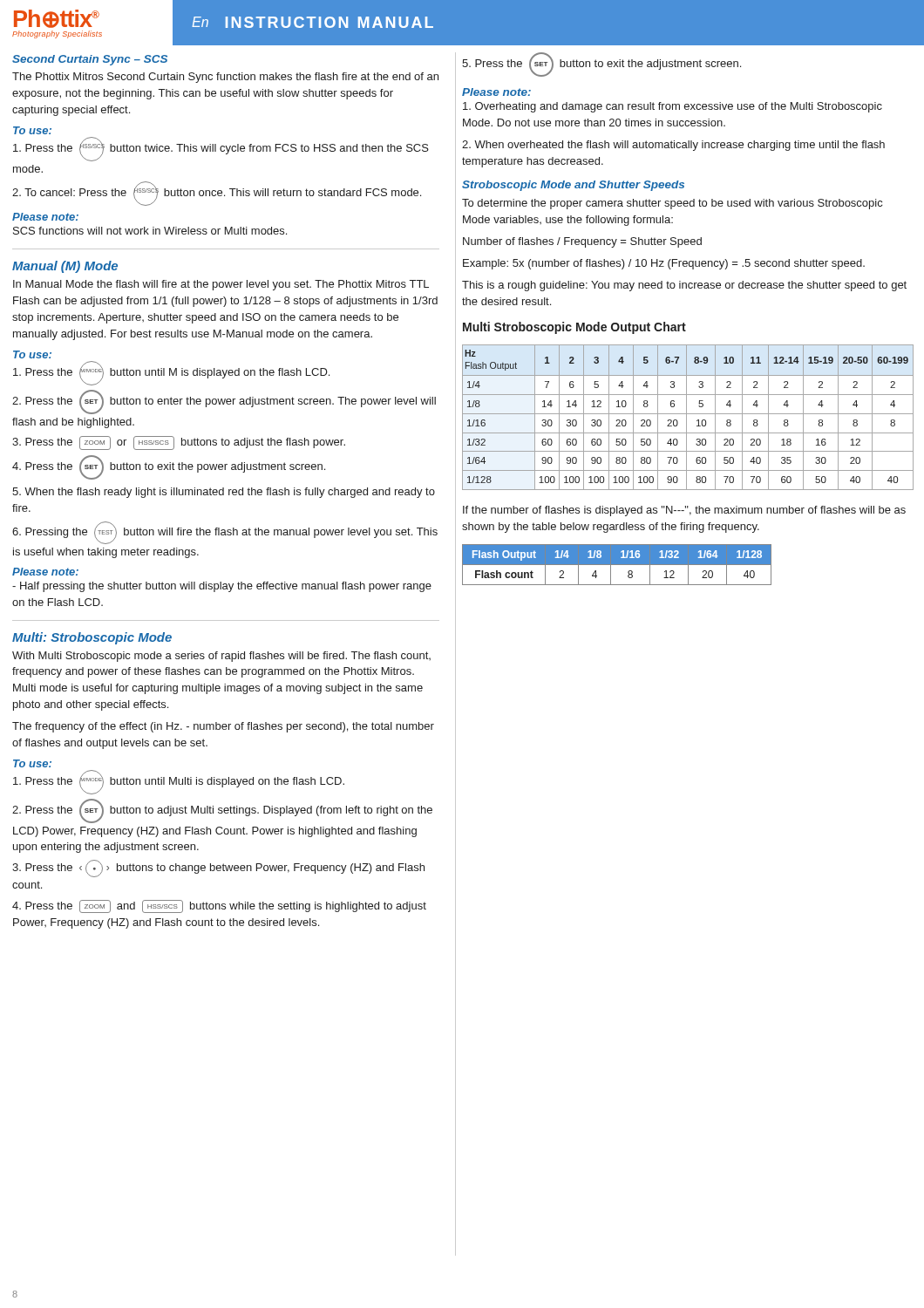Locate the element starting "Press the M/MODE button until Multi is"
924x1308 pixels.
tap(179, 782)
